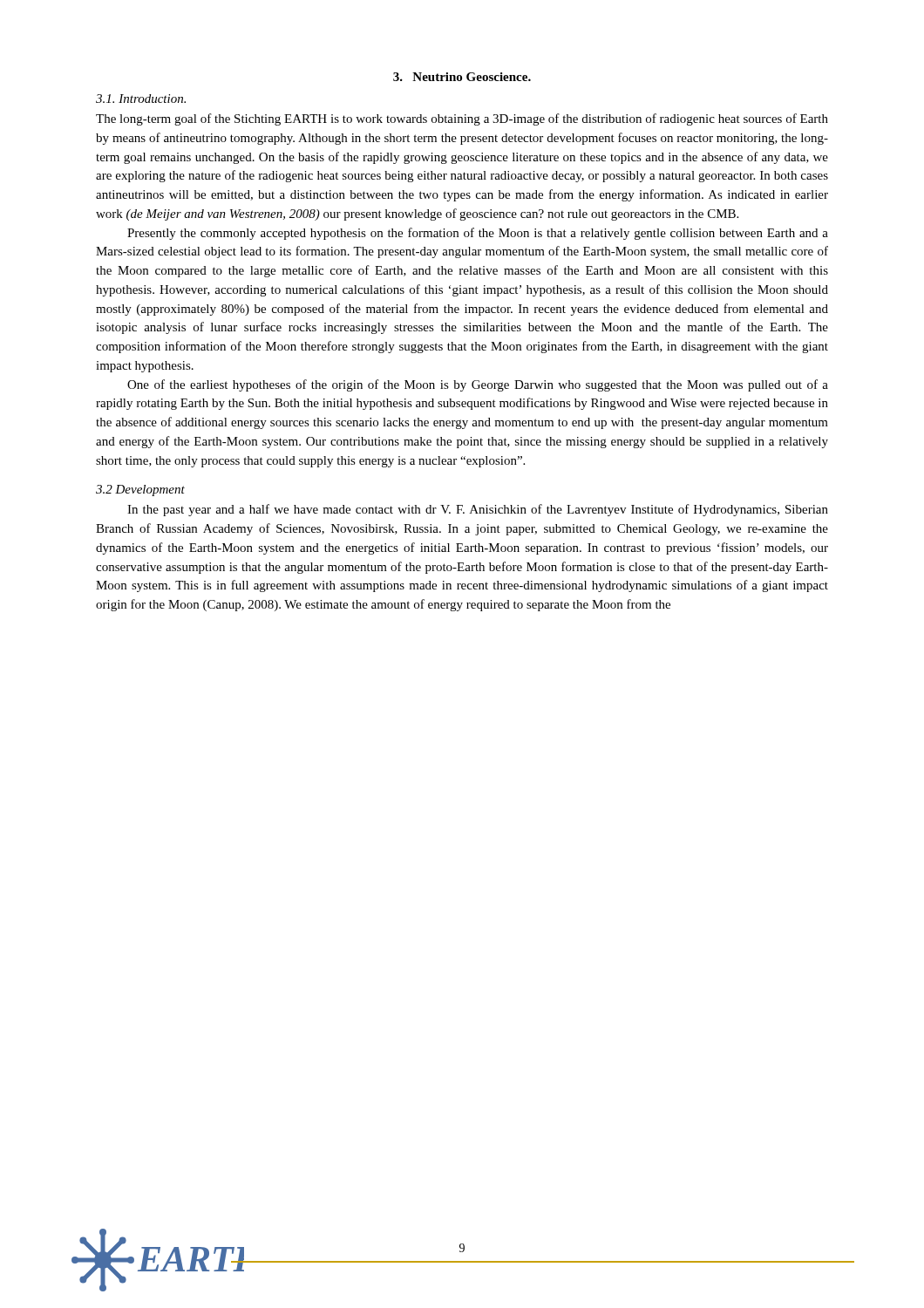Locate the region starting "3. Neutrino Geoscience."
The height and width of the screenshot is (1308, 924).
pyautogui.click(x=462, y=77)
